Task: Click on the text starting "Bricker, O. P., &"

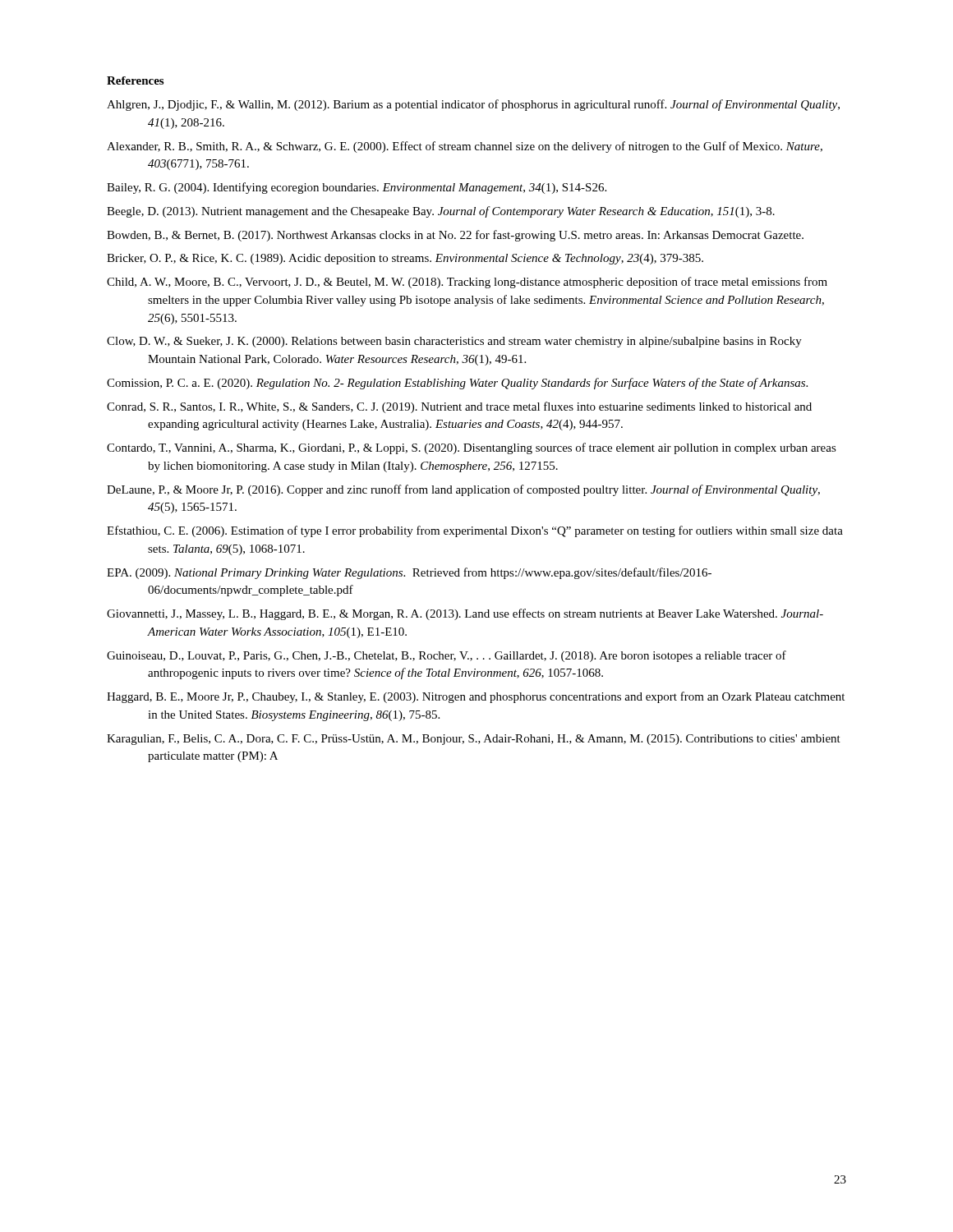Action: [405, 258]
